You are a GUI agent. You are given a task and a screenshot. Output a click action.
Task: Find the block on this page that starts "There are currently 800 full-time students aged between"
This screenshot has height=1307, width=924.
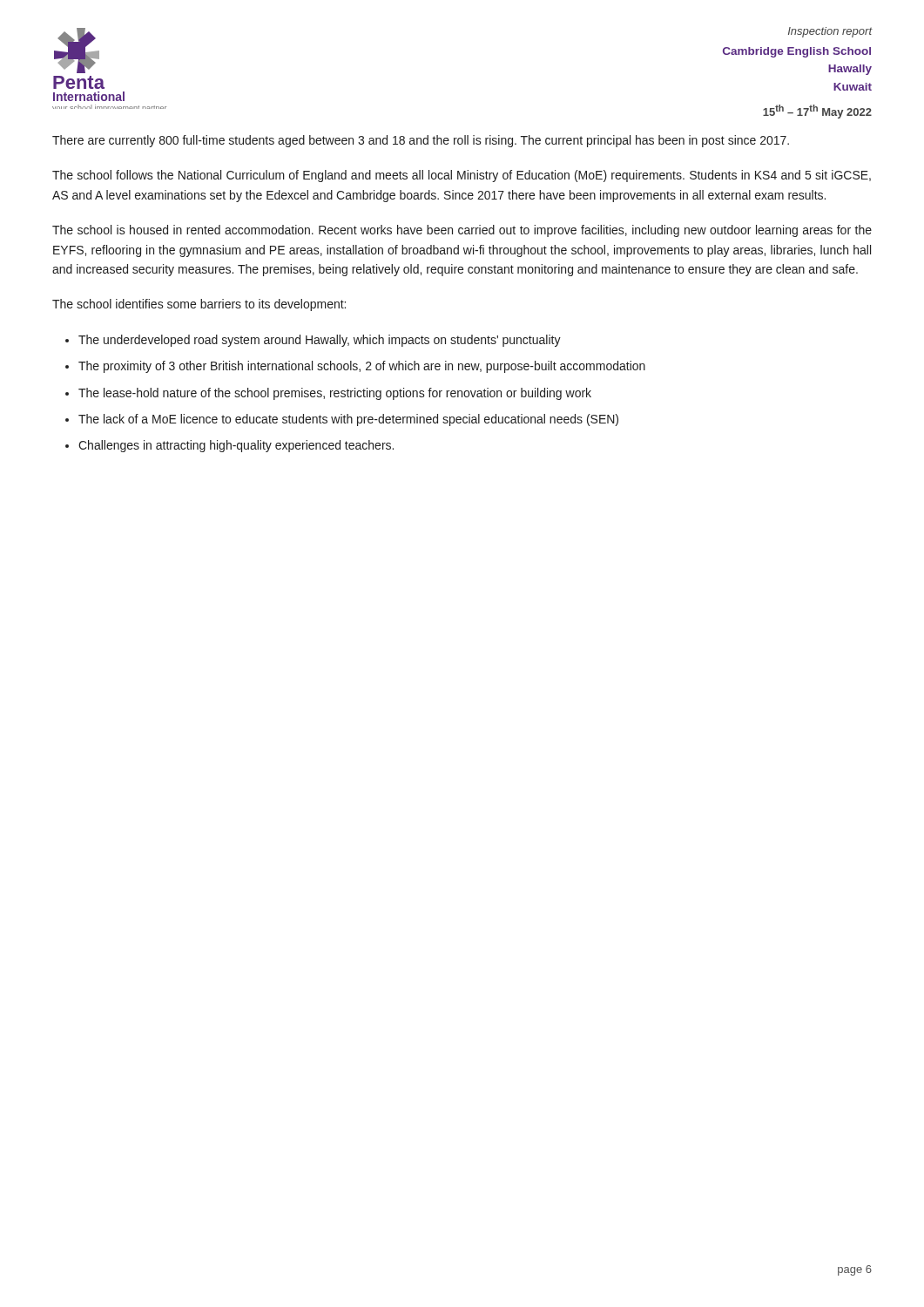coord(462,140)
